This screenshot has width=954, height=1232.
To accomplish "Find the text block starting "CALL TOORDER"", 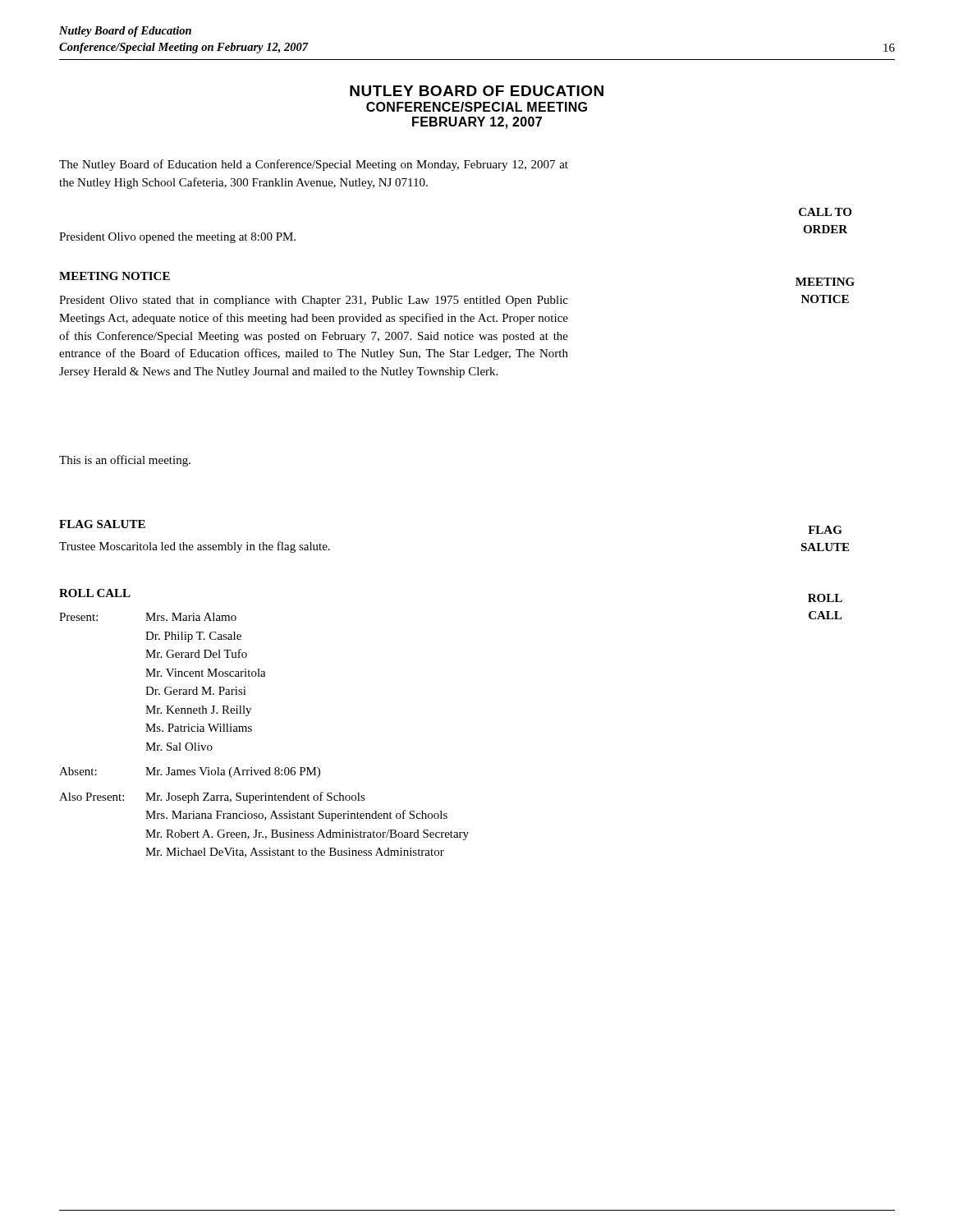I will tap(825, 221).
